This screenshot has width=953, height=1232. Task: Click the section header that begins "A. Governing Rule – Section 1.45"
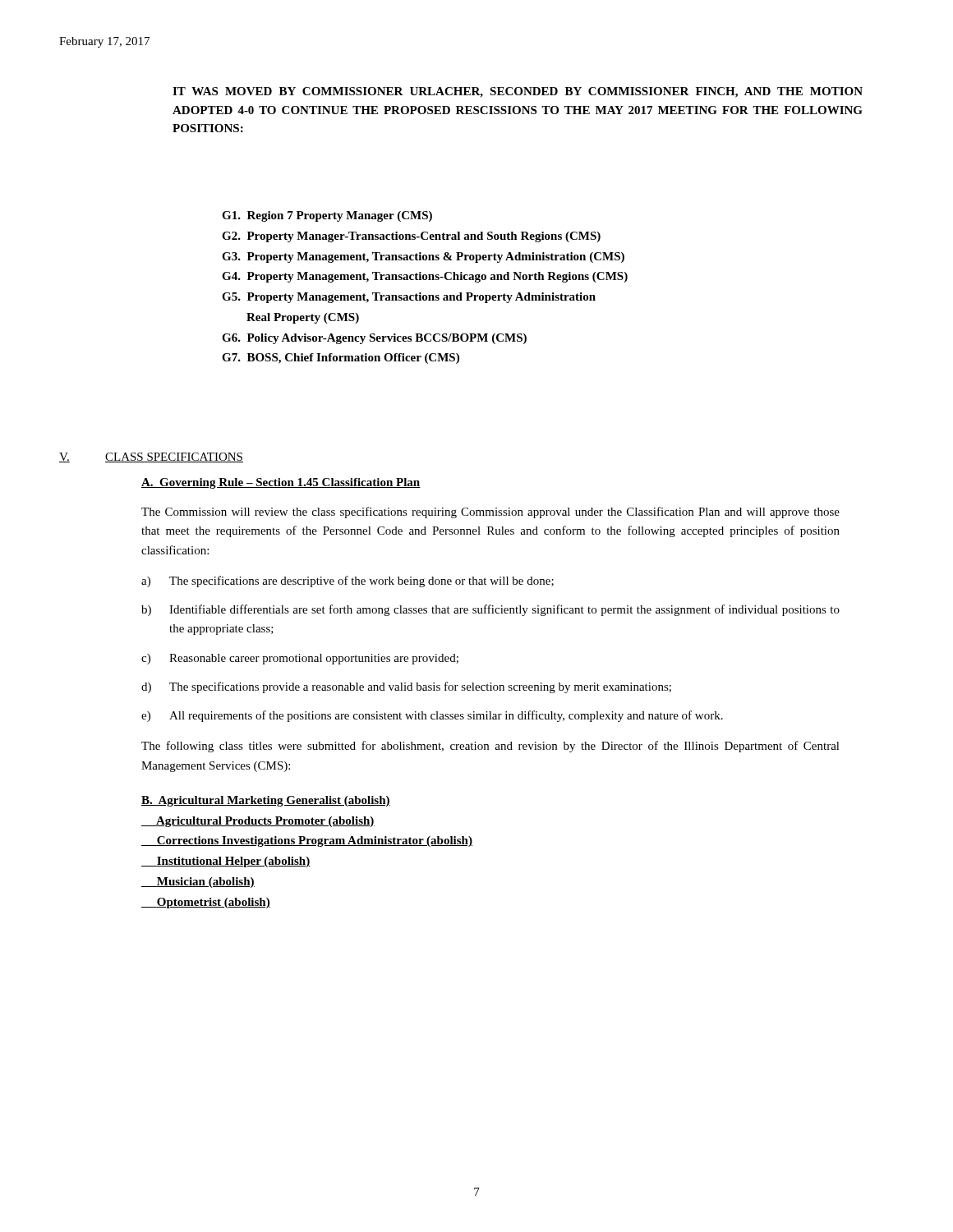pyautogui.click(x=281, y=482)
